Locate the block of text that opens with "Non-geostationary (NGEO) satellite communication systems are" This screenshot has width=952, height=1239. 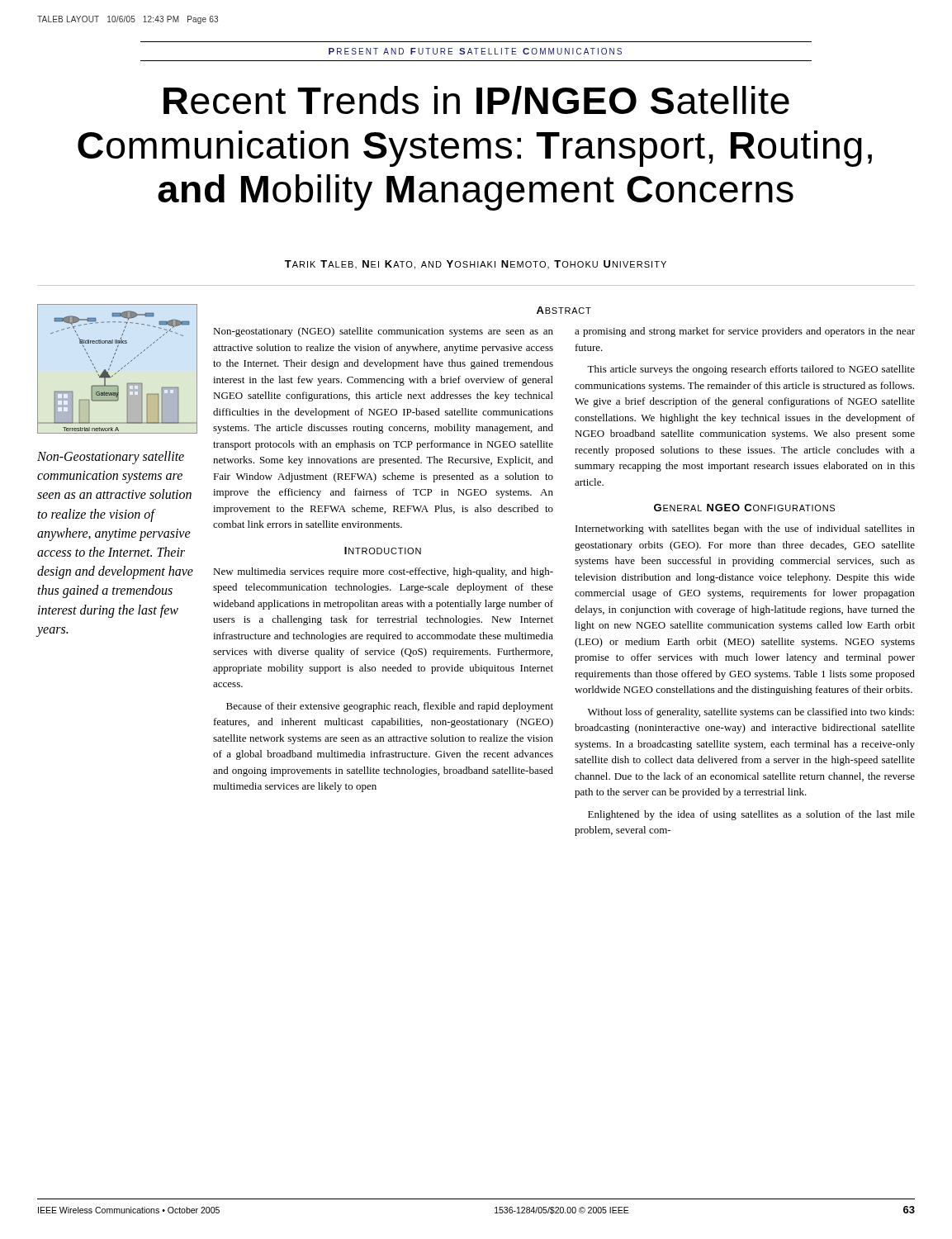click(x=383, y=428)
